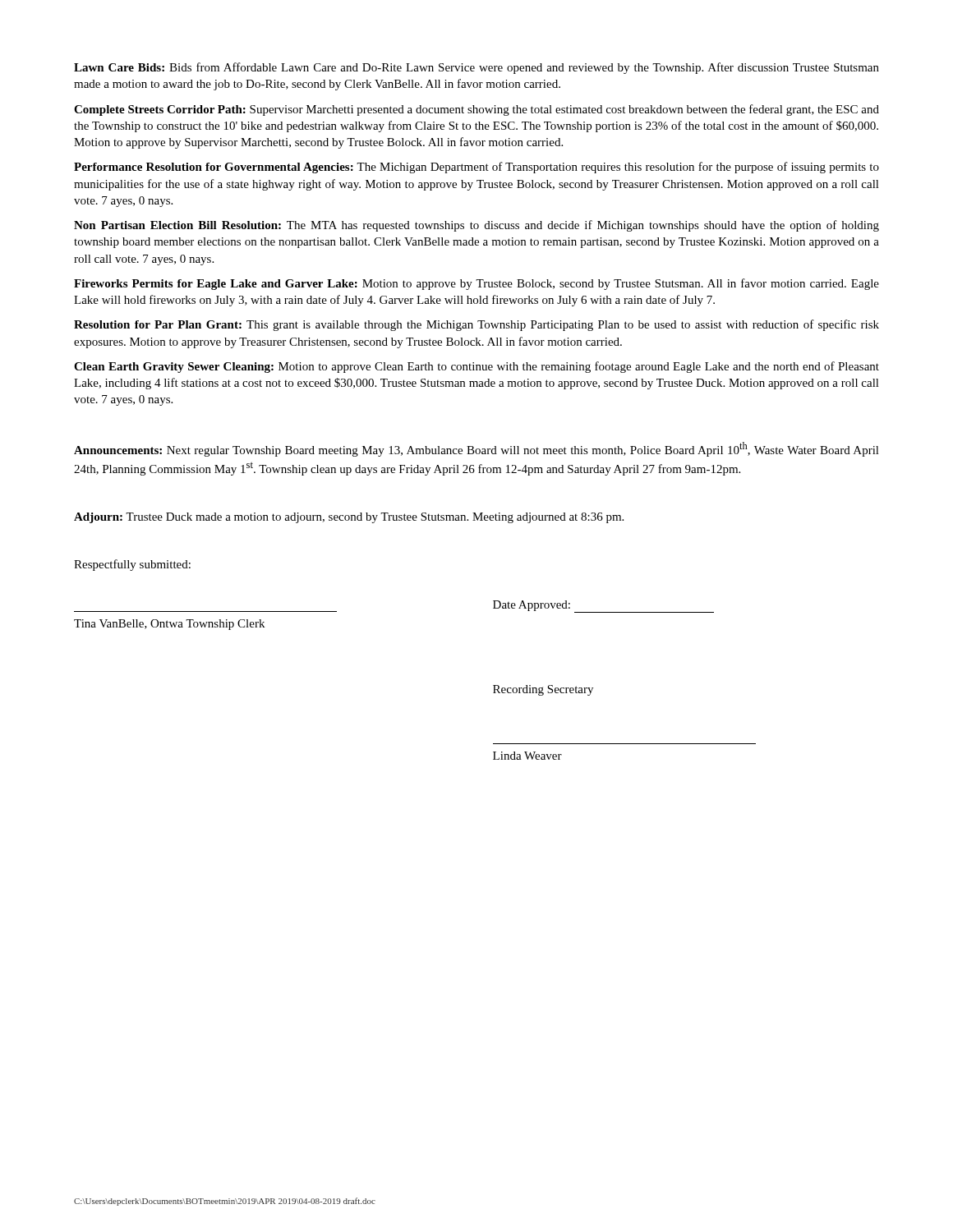The width and height of the screenshot is (953, 1232).
Task: Navigate to the region starting "Non Partisan Election Bill Resolution:"
Action: (476, 242)
